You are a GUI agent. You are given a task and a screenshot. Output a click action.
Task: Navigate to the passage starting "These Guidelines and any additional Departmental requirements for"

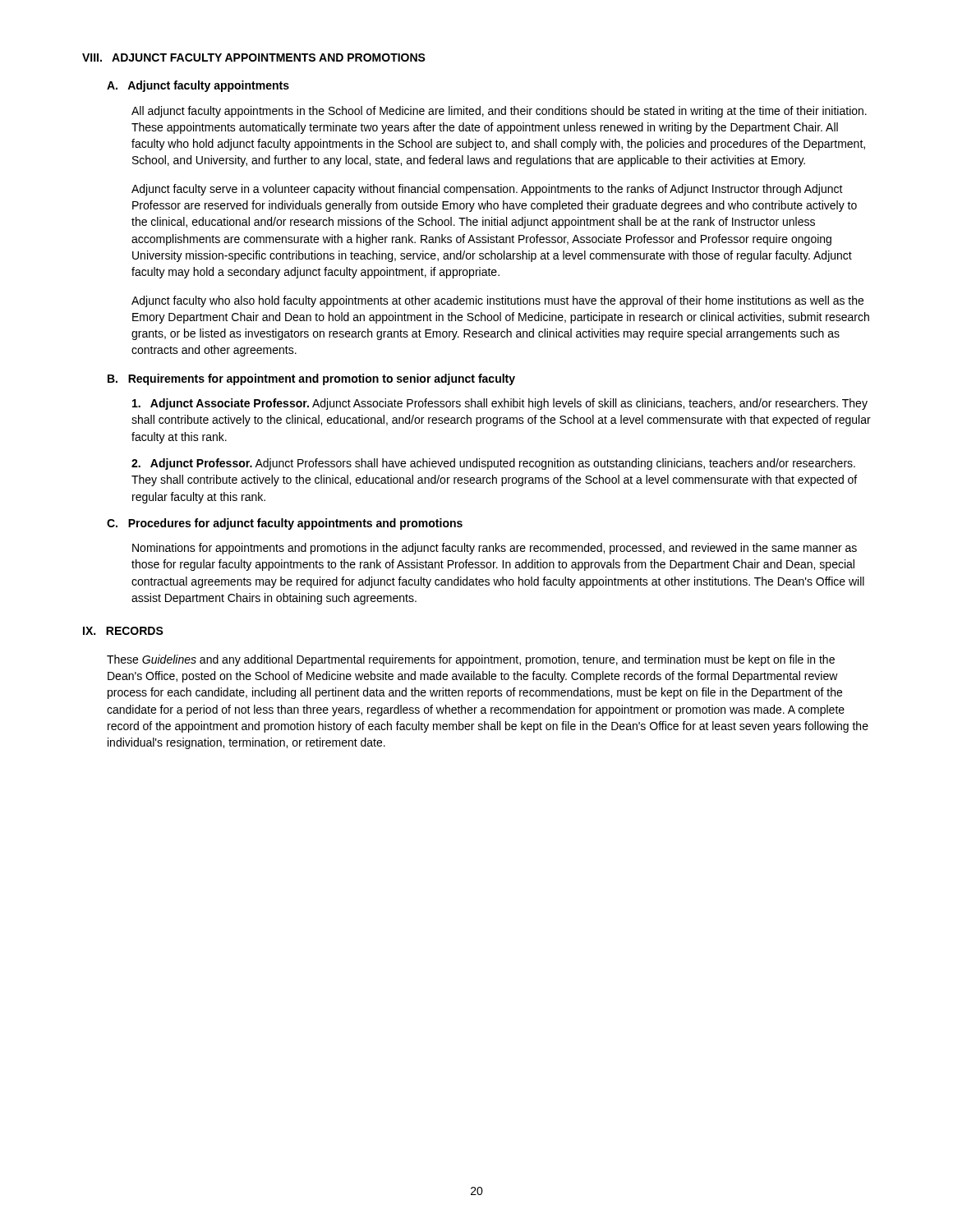click(x=488, y=701)
